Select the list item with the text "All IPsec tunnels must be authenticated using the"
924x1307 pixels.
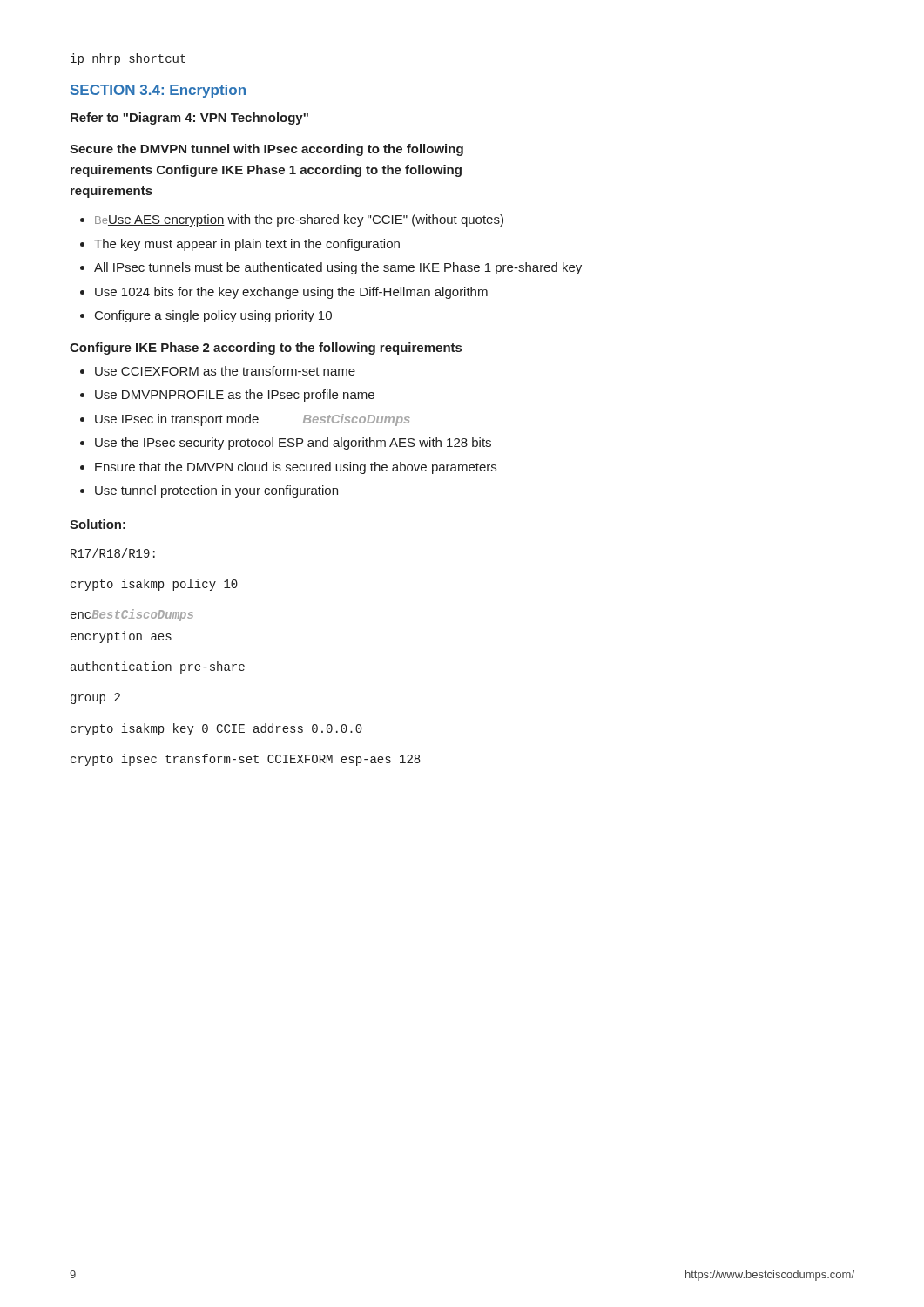(338, 267)
